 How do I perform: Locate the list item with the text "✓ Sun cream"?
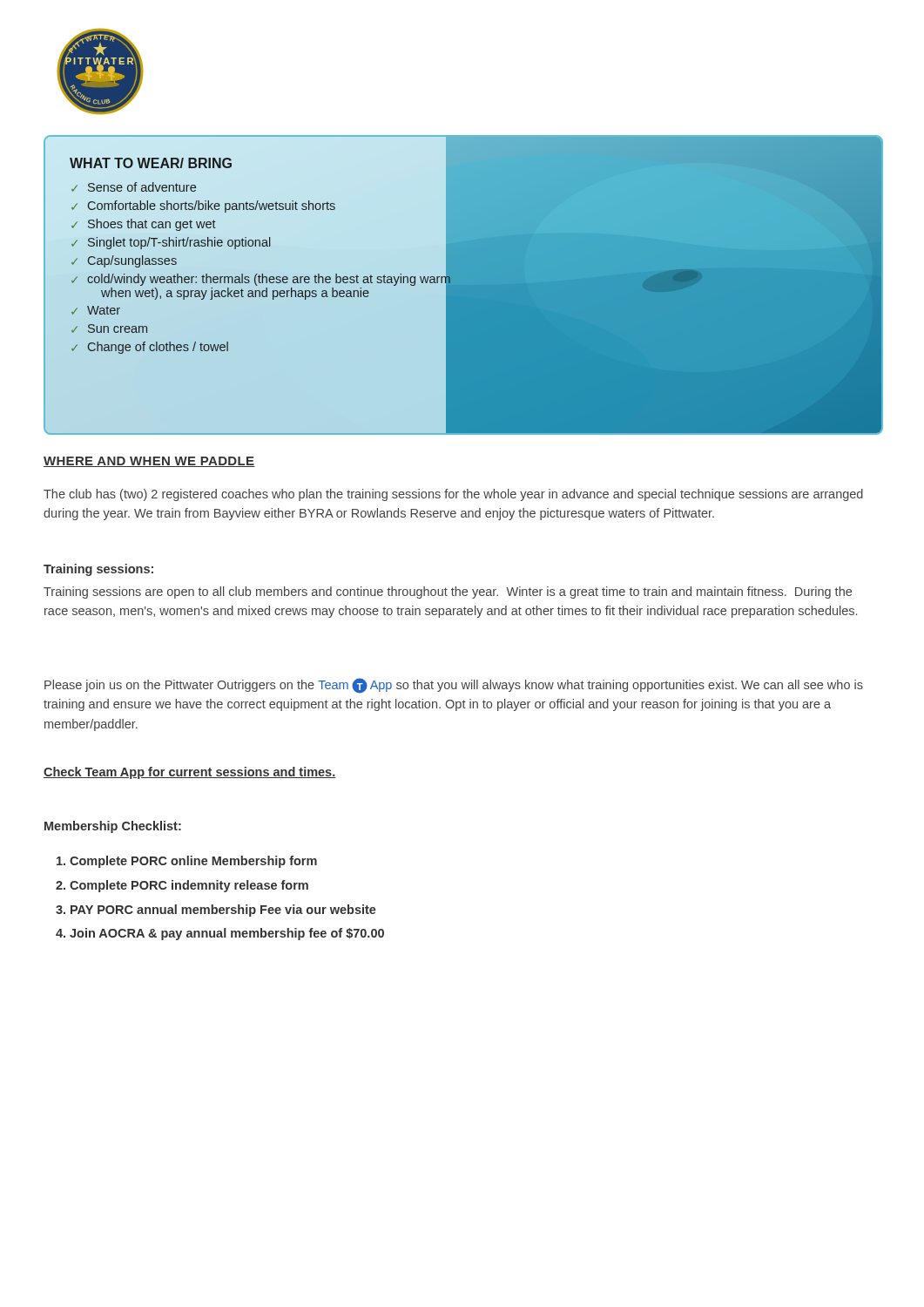click(109, 329)
